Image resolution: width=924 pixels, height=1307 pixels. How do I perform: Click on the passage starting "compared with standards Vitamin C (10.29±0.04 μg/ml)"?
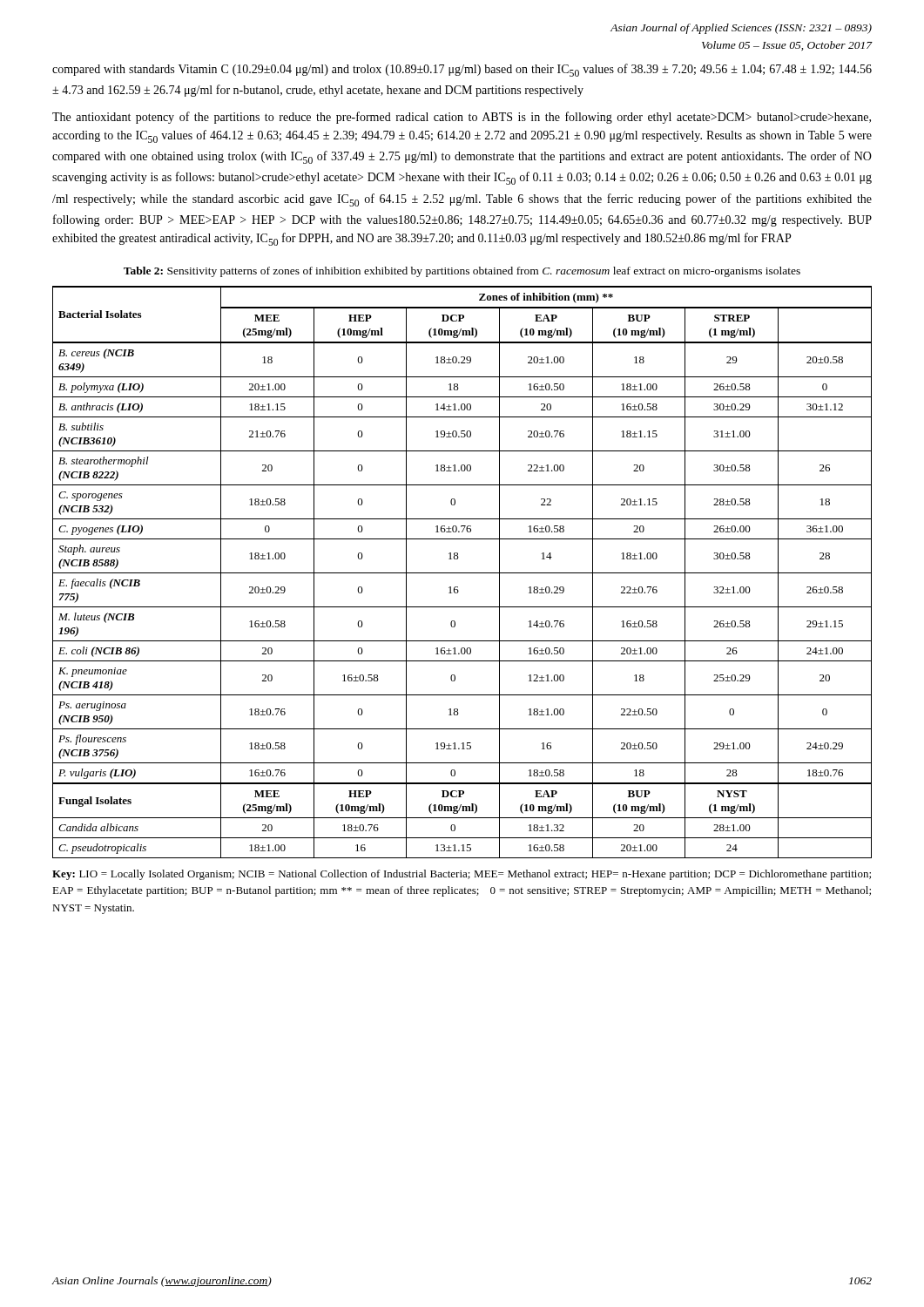click(462, 79)
